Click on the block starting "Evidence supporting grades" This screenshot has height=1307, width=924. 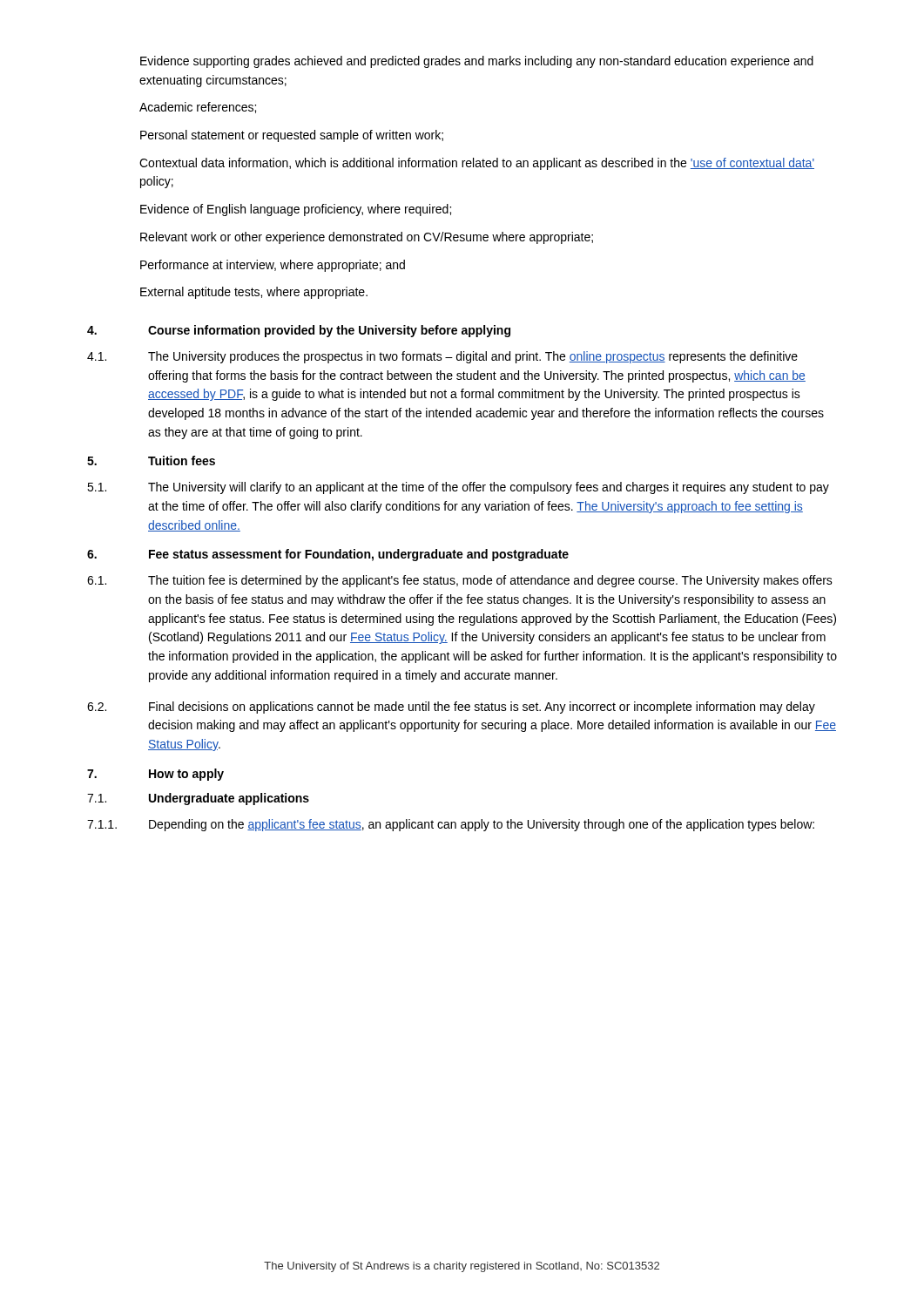(x=477, y=70)
